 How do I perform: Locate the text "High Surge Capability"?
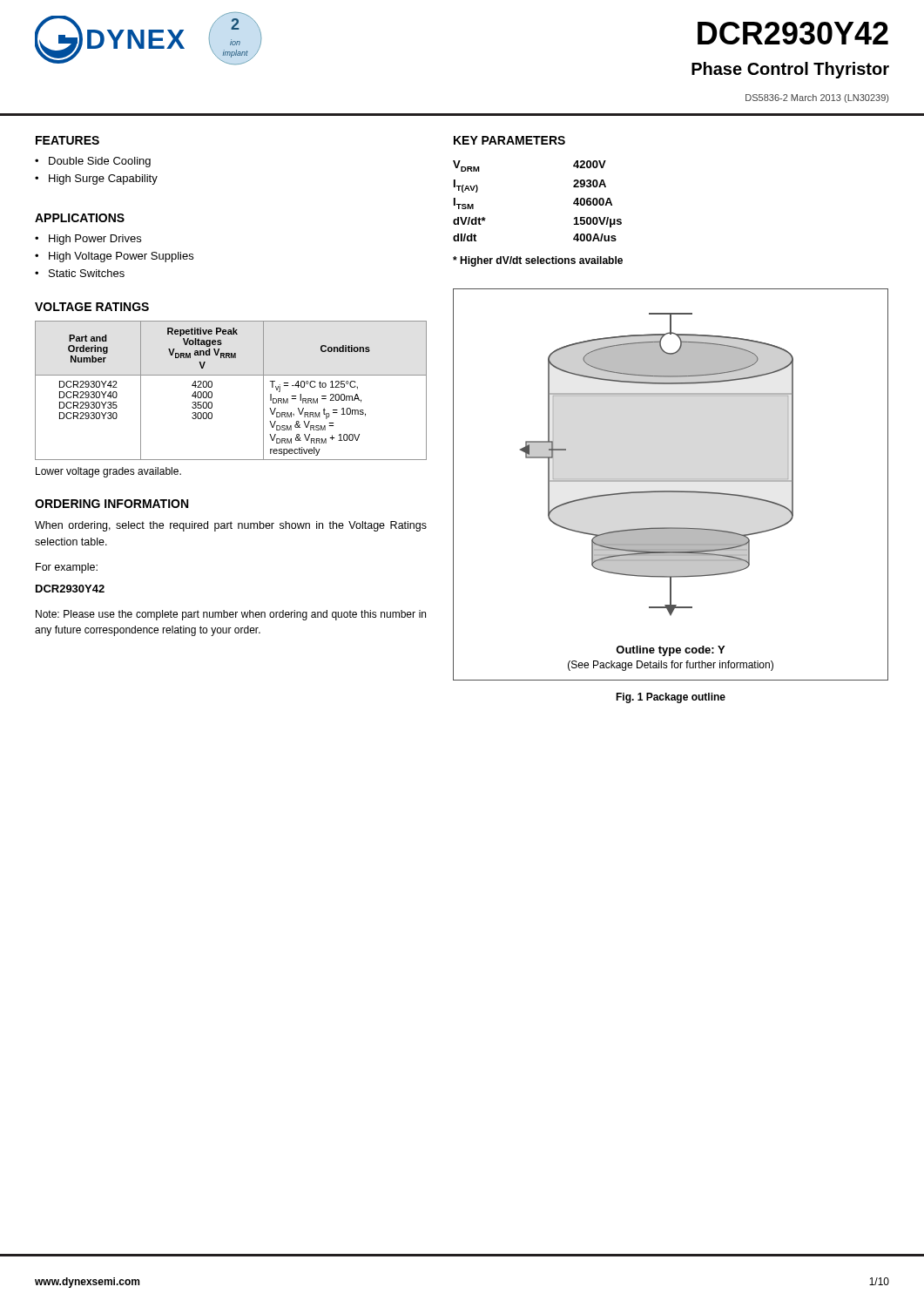[103, 178]
